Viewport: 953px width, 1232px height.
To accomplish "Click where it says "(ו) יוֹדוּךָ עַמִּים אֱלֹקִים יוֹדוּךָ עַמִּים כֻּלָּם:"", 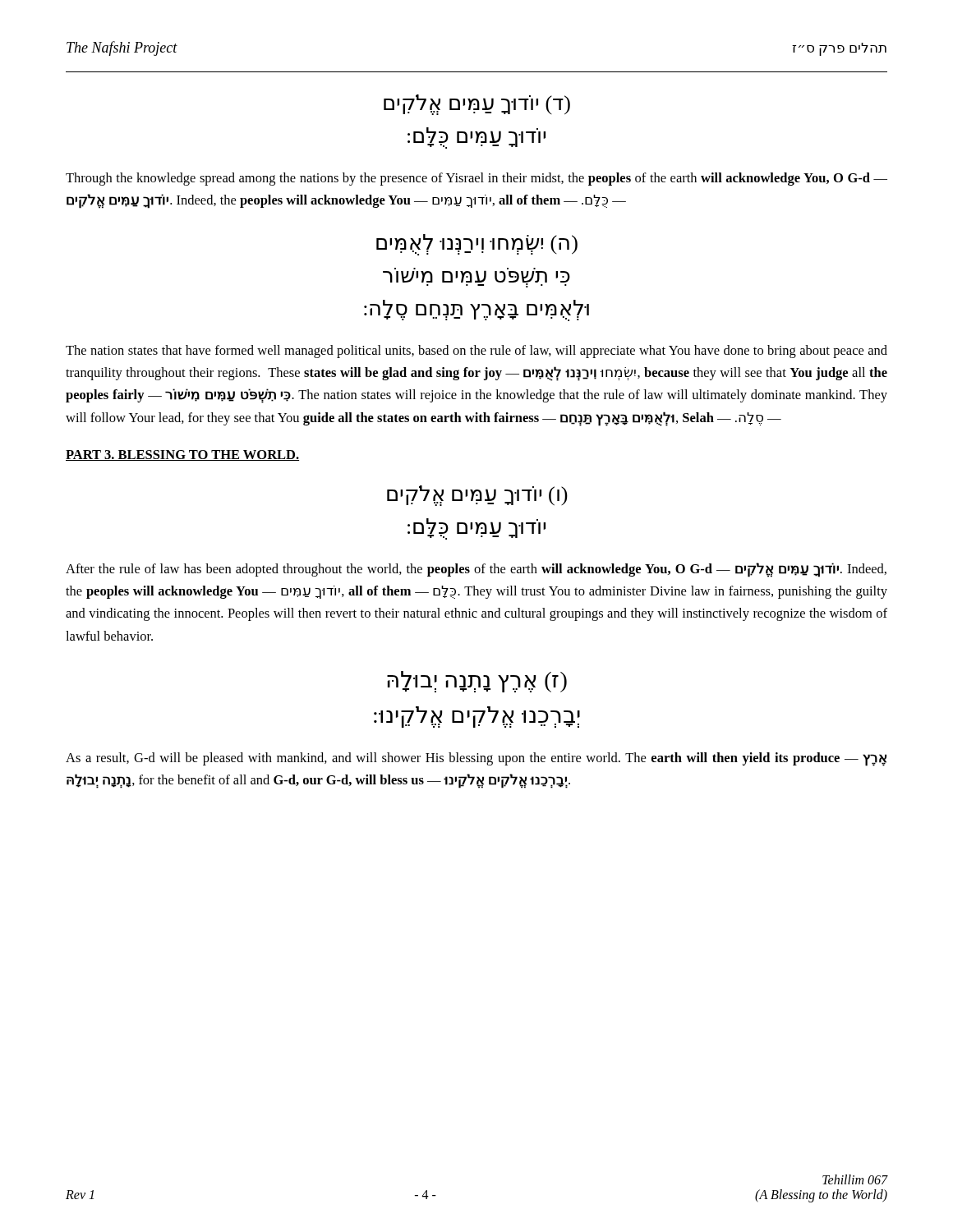I will click(476, 511).
